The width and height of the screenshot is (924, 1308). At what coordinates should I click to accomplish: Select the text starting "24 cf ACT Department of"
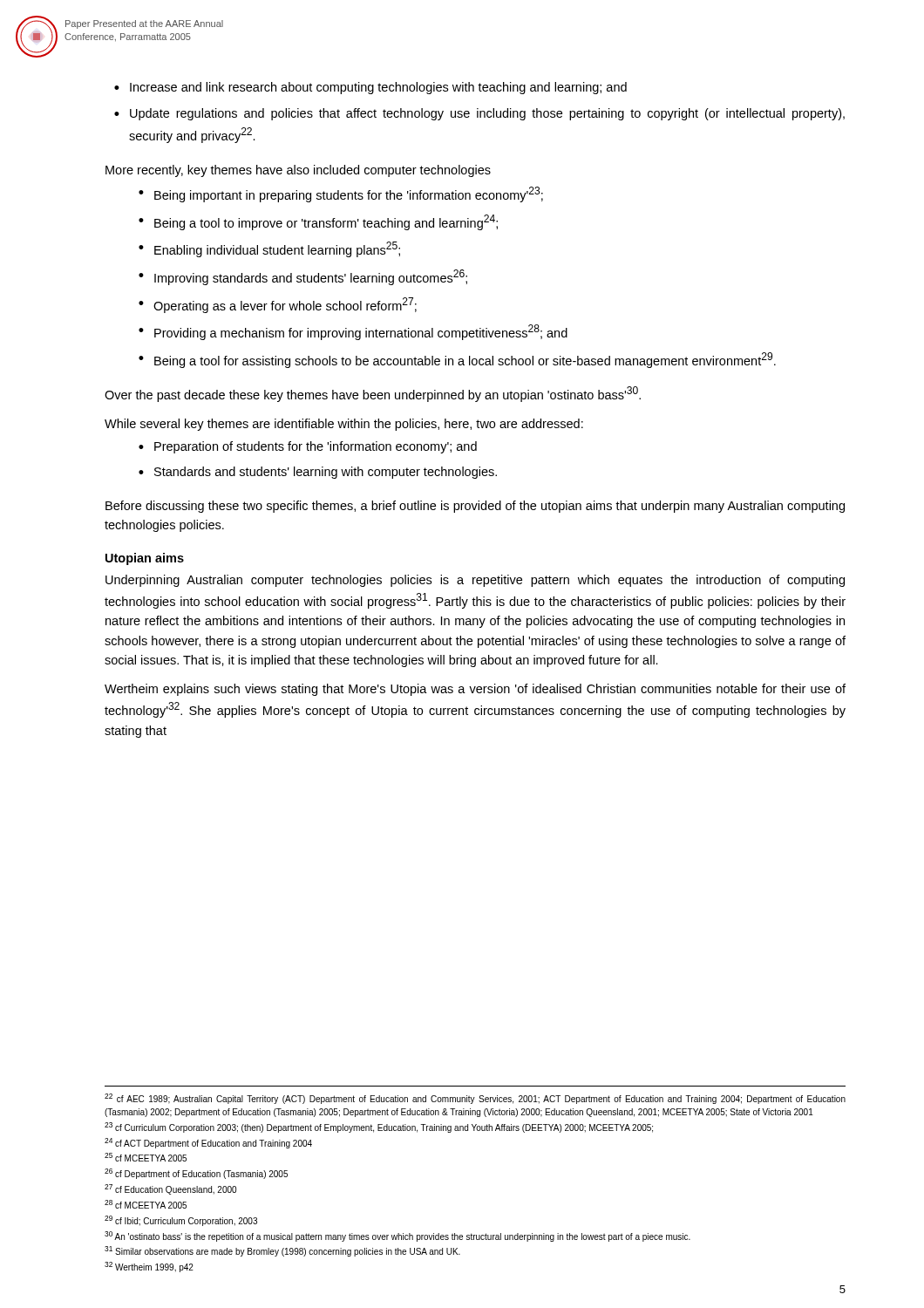[208, 1142]
